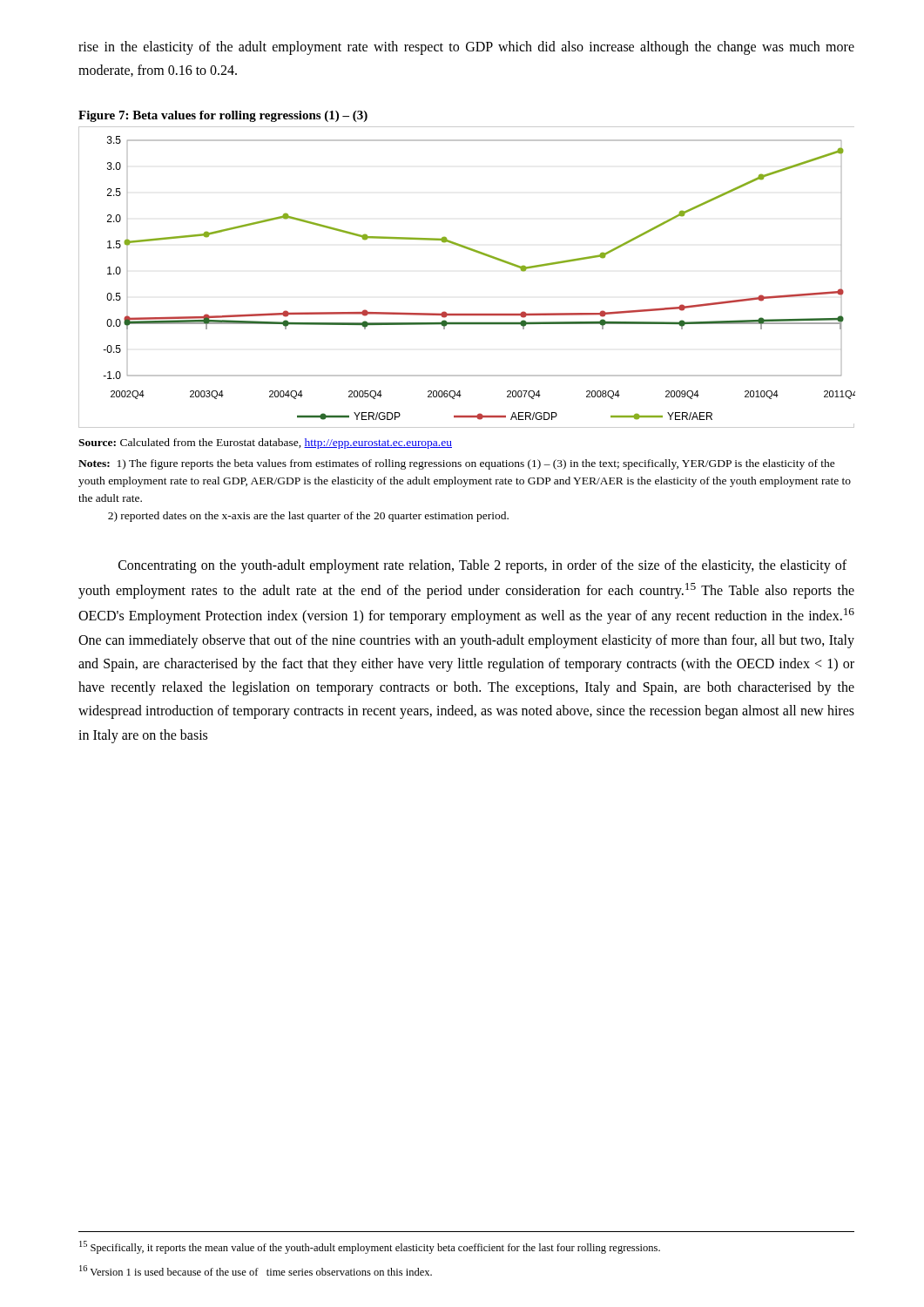Select the text starting "16 Version 1 is used because"
924x1307 pixels.
[255, 1271]
